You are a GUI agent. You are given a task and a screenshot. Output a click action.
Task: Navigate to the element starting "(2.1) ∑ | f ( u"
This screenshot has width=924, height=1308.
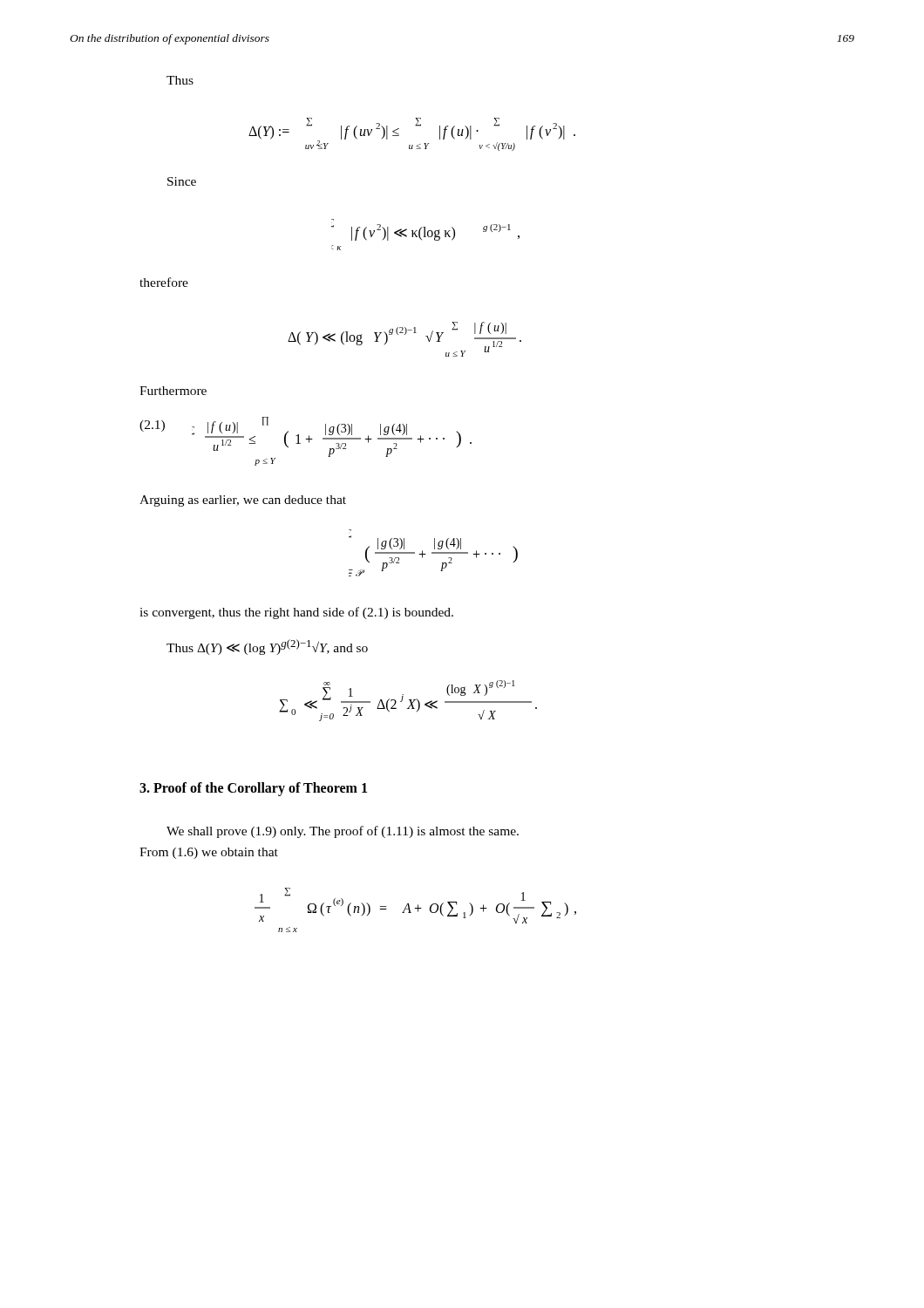(x=366, y=443)
